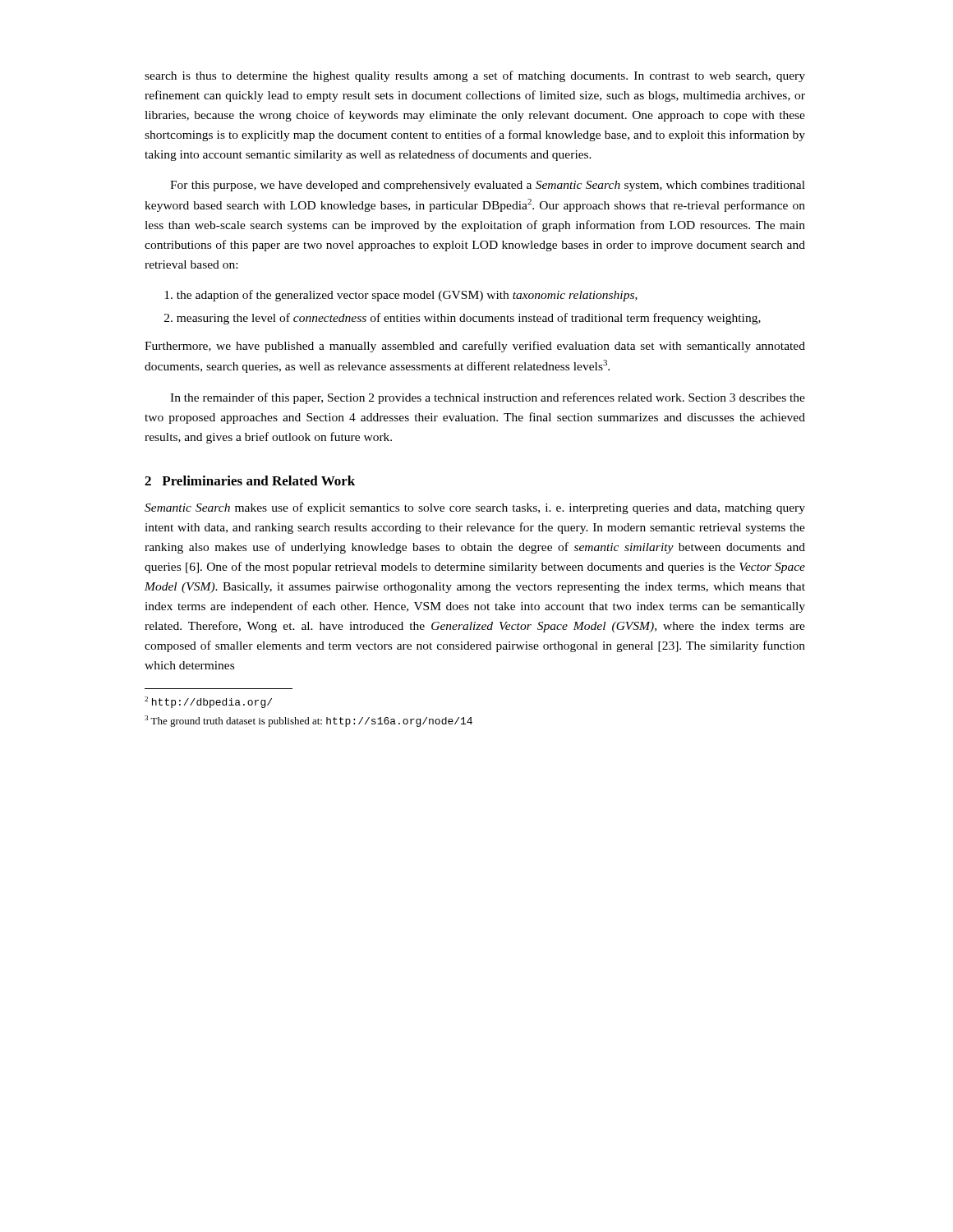Locate the block of text that opens with "Furthermore, we have published a manually assembled"

[x=475, y=356]
